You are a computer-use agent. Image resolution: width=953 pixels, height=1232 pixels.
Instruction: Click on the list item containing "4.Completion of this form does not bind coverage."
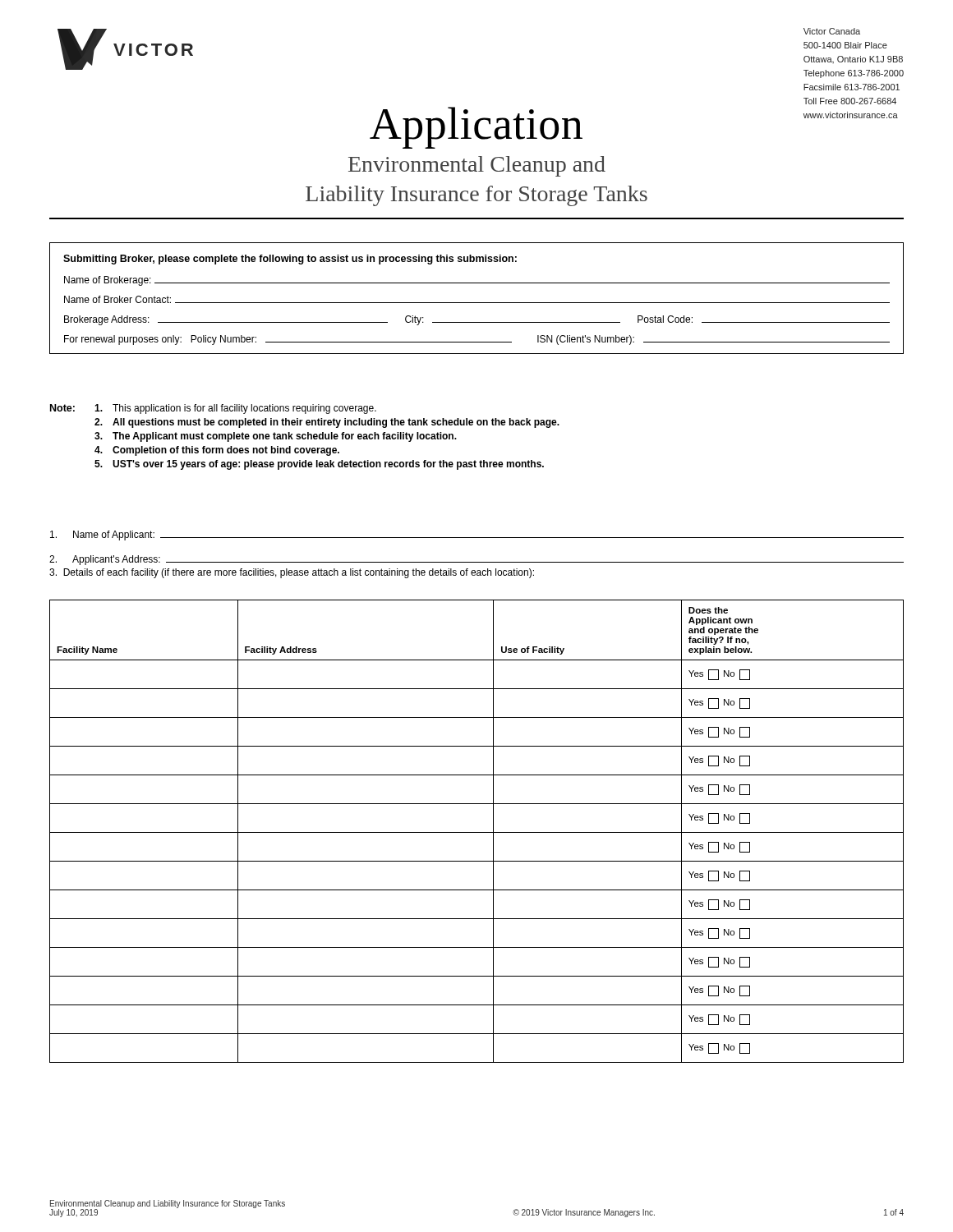(x=217, y=450)
